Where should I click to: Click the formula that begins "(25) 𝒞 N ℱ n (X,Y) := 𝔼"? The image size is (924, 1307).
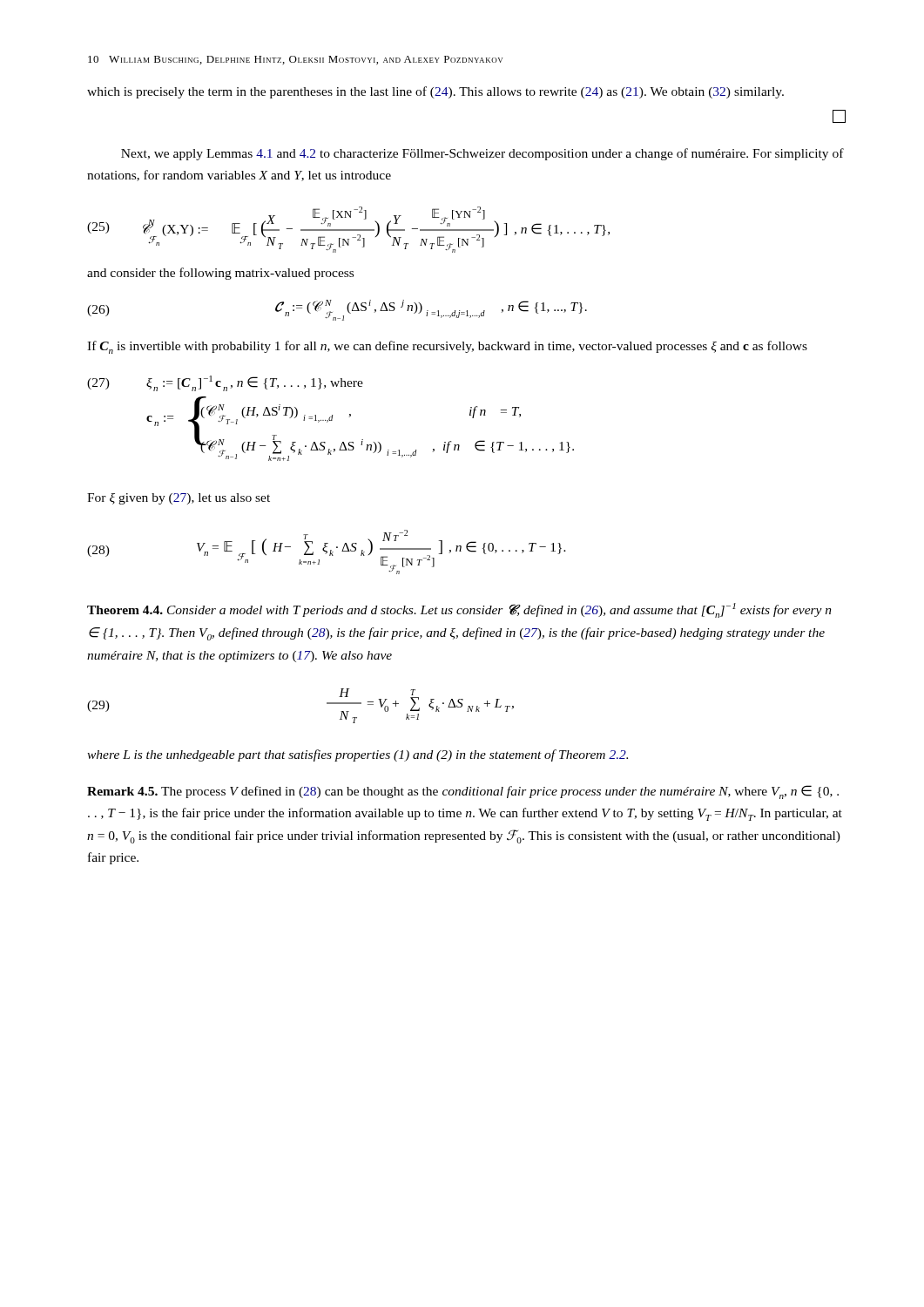[x=466, y=226]
